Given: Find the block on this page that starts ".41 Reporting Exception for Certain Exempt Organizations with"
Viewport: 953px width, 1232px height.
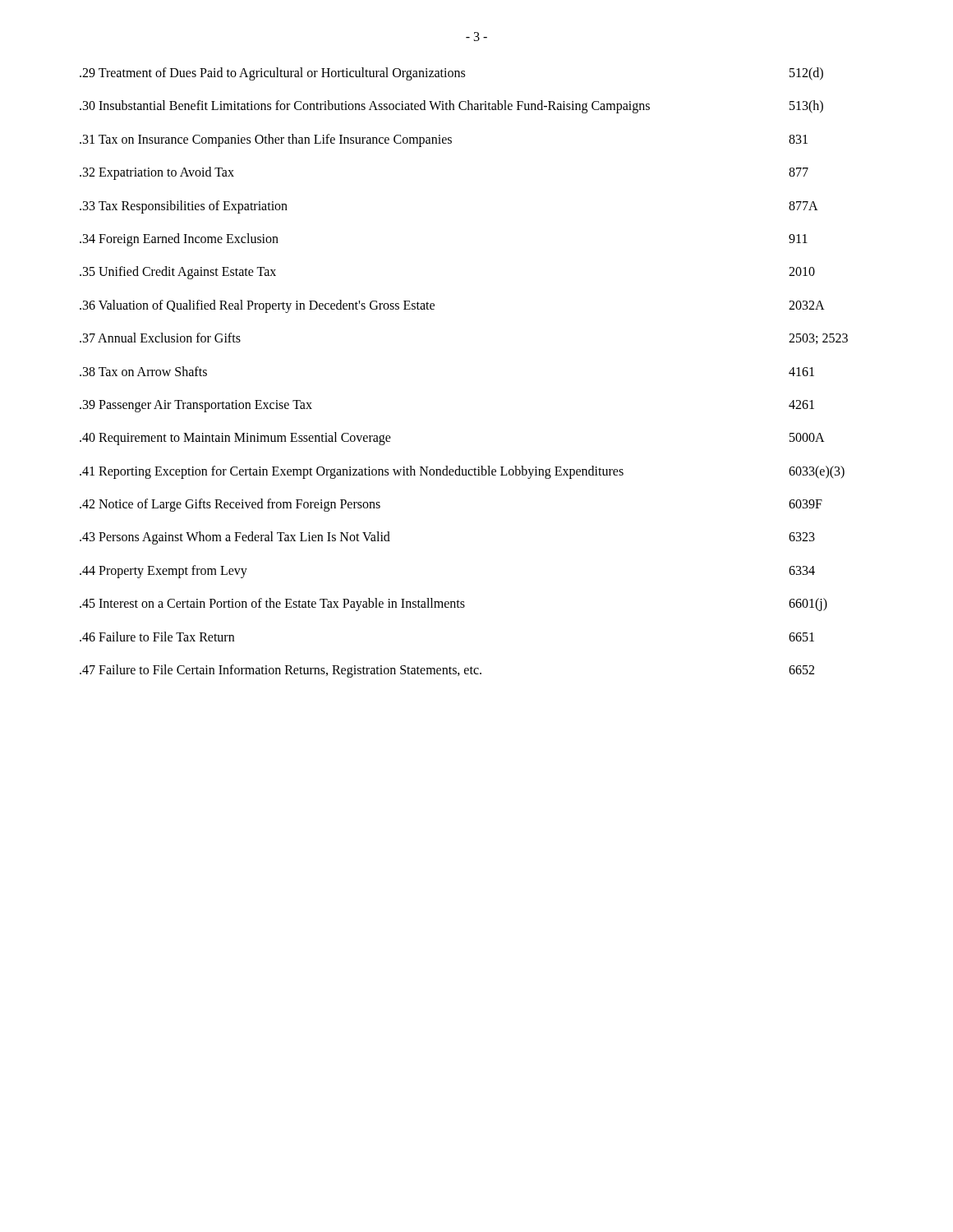Looking at the screenshot, I should (x=476, y=471).
